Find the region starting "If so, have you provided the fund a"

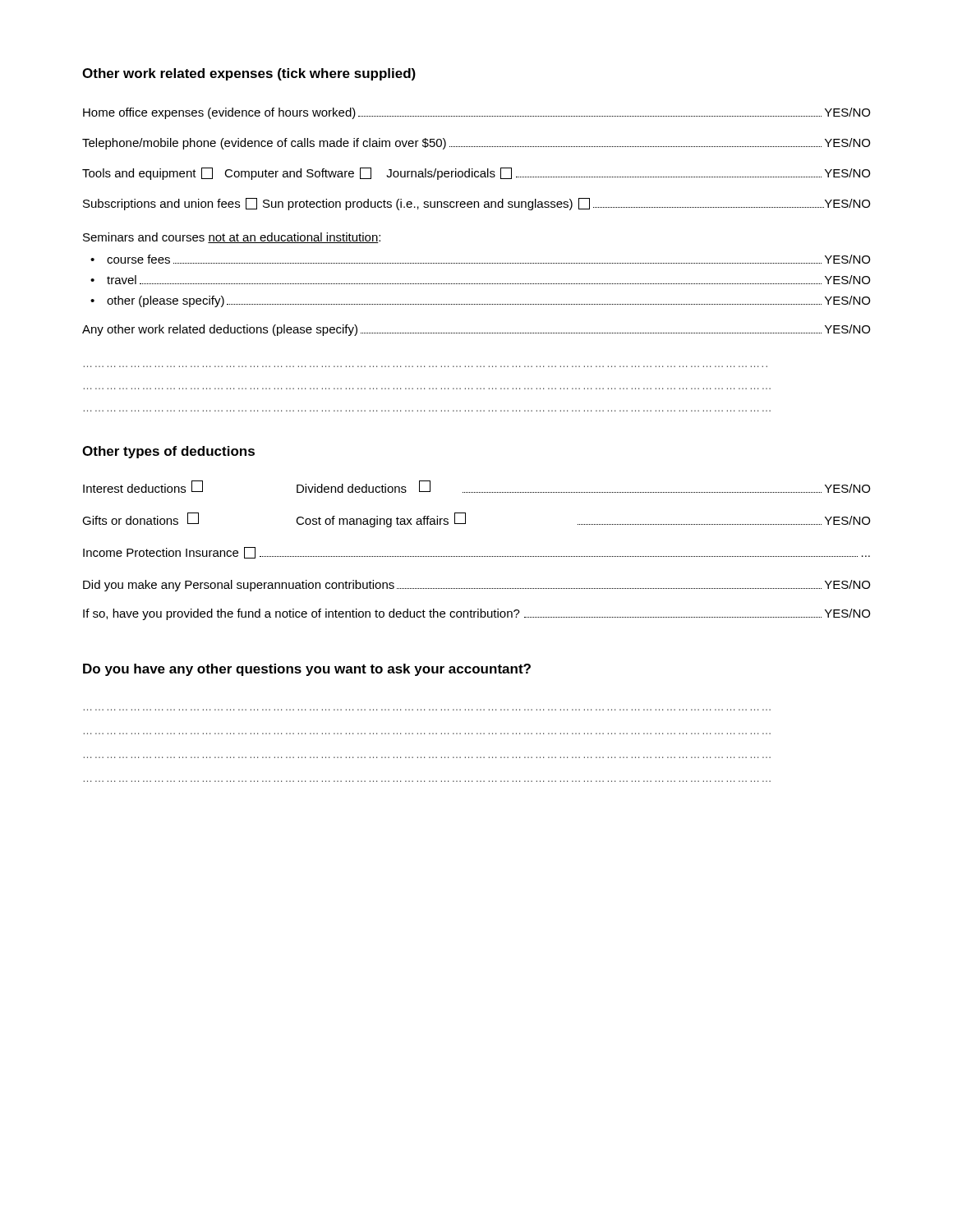[x=476, y=613]
